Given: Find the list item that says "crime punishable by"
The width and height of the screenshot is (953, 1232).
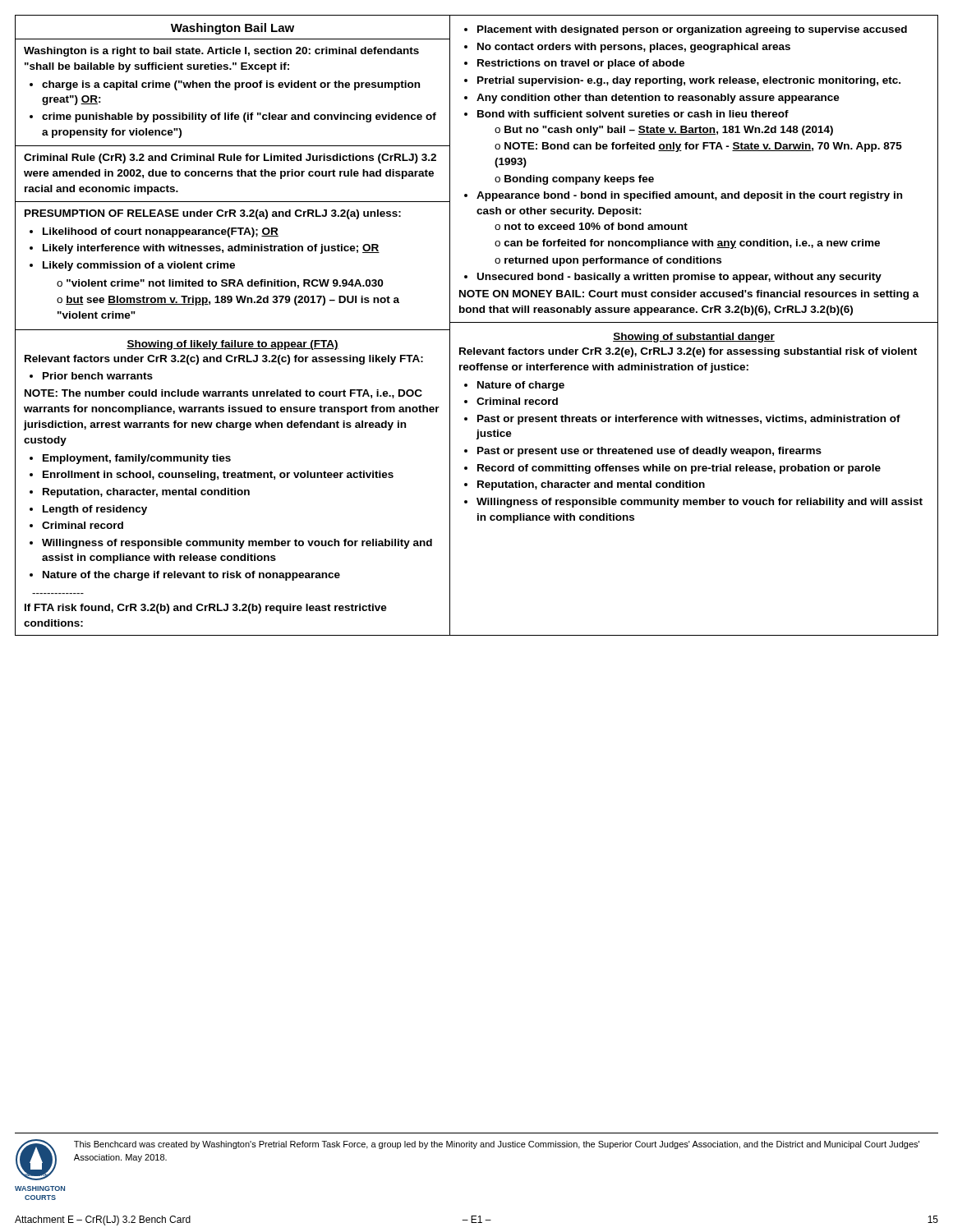Looking at the screenshot, I should click(x=239, y=124).
